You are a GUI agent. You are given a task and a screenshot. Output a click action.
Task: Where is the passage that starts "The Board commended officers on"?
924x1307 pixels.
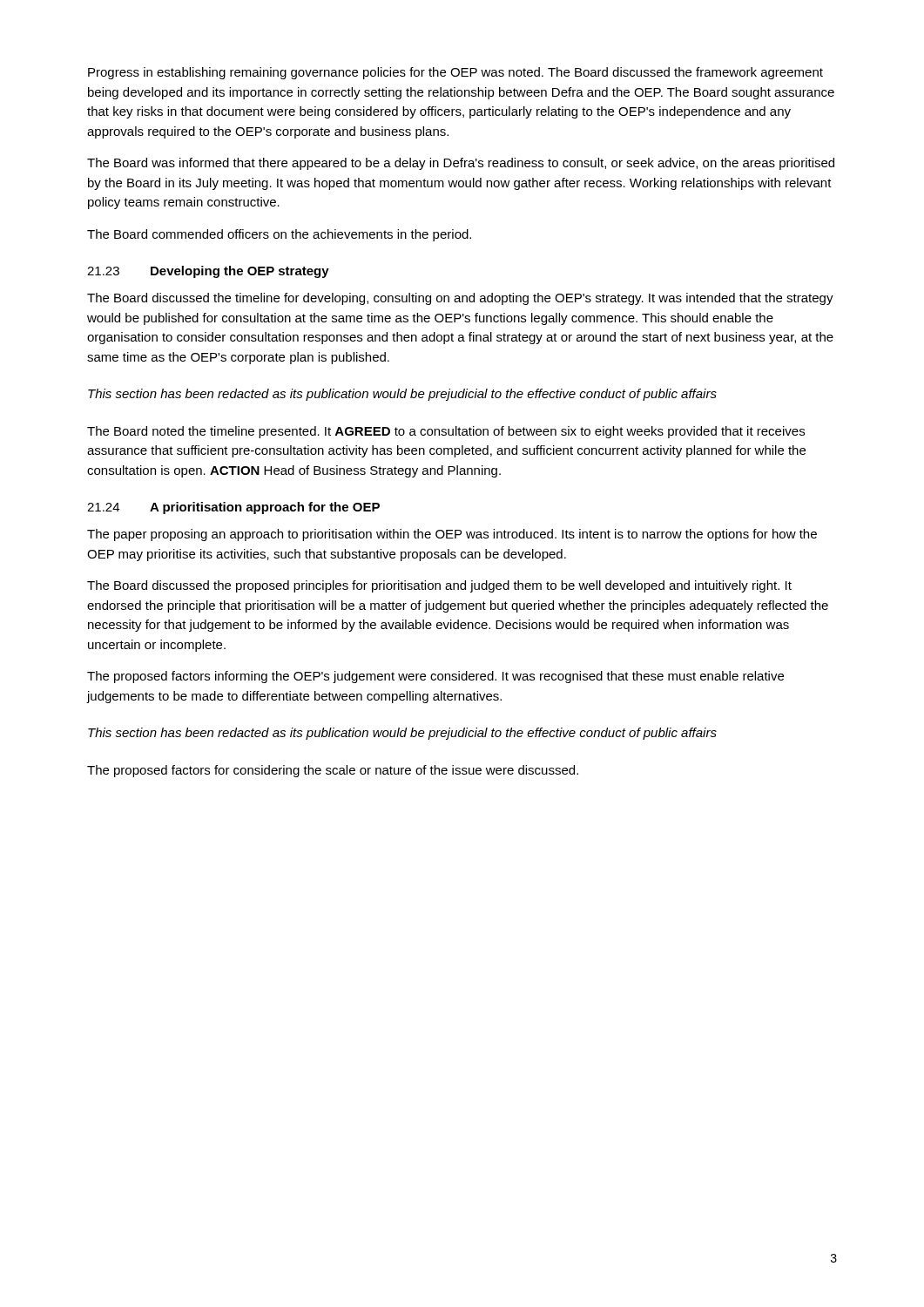point(280,233)
